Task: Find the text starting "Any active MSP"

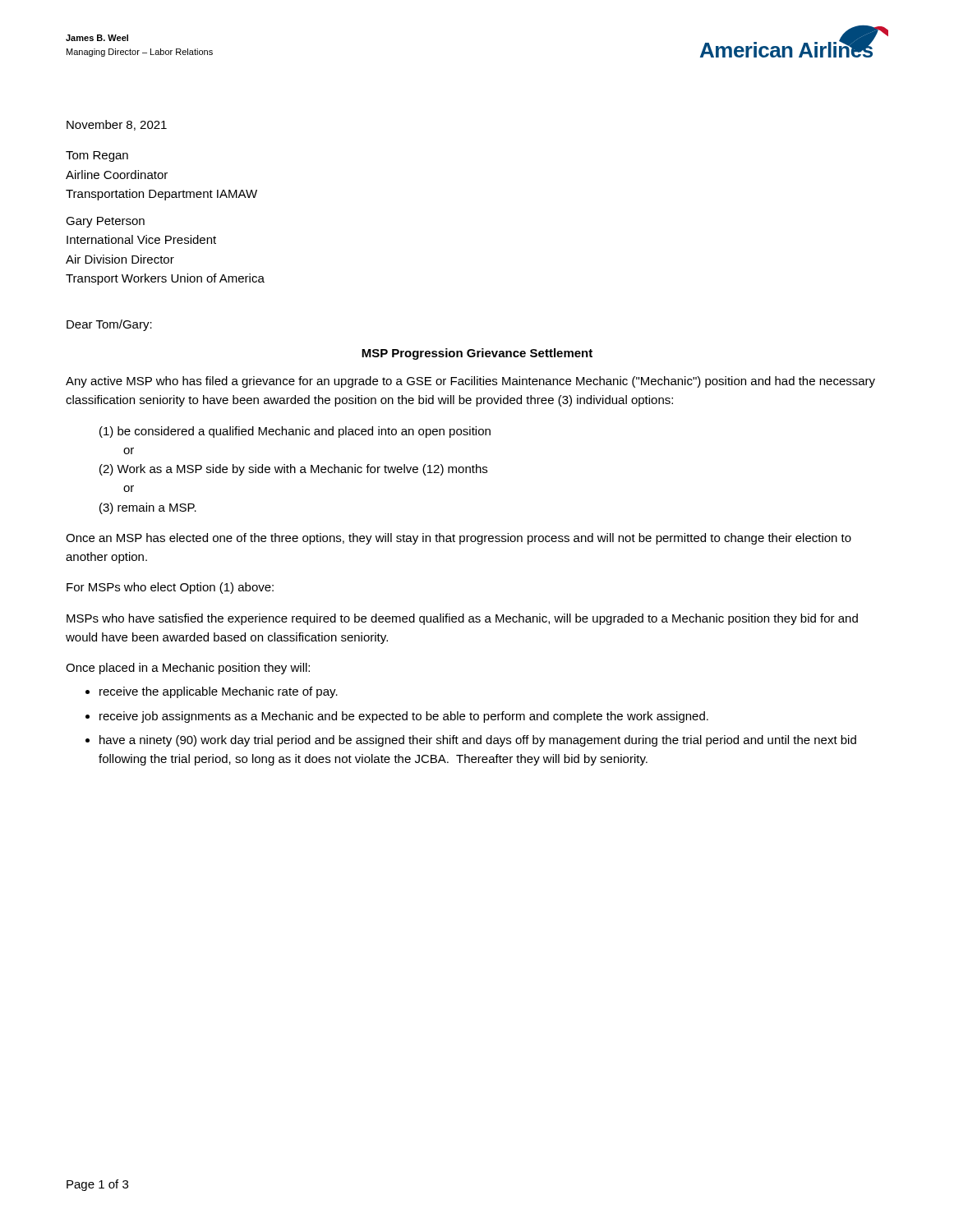Action: 470,390
